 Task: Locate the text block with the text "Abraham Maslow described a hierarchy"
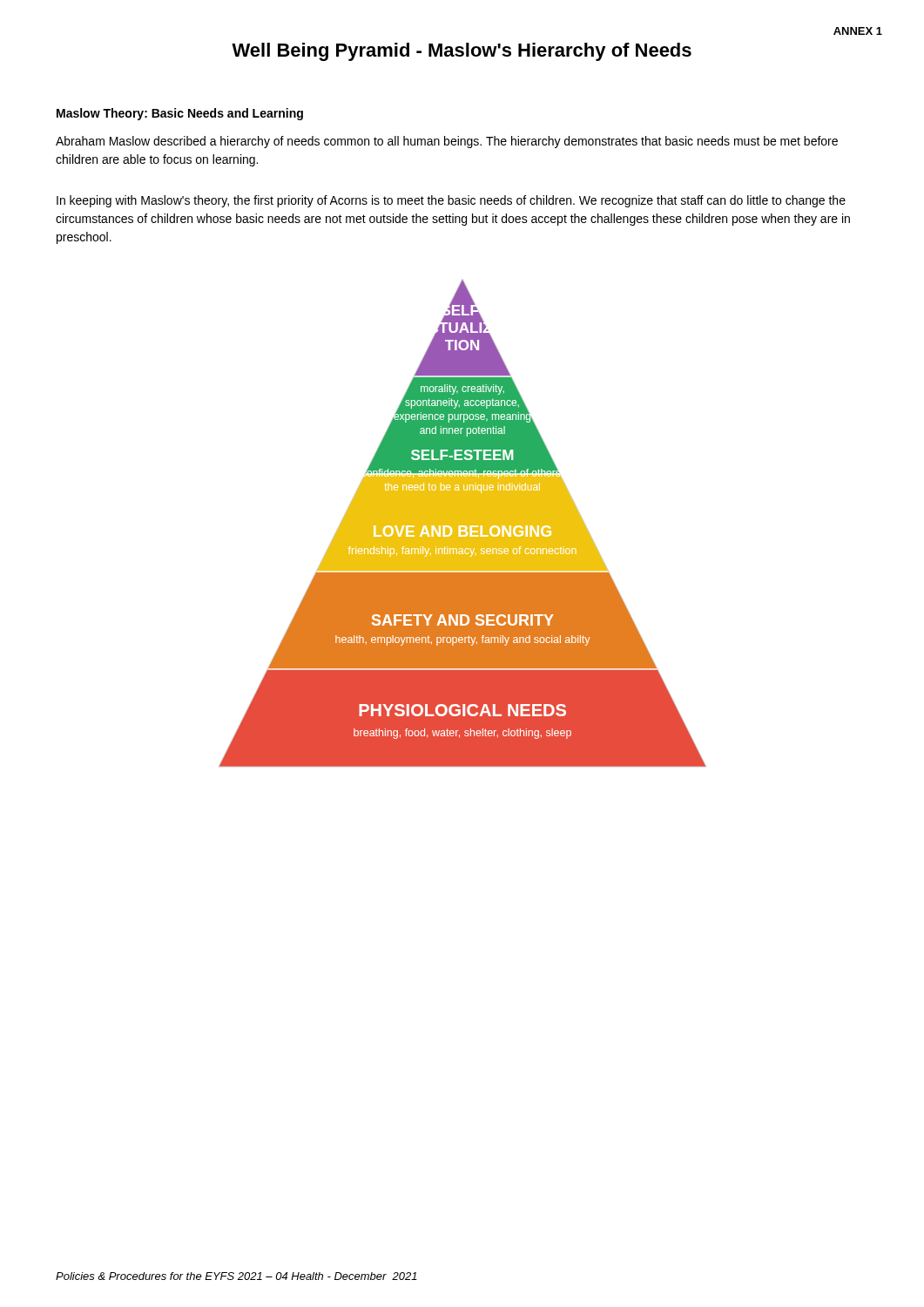[447, 150]
